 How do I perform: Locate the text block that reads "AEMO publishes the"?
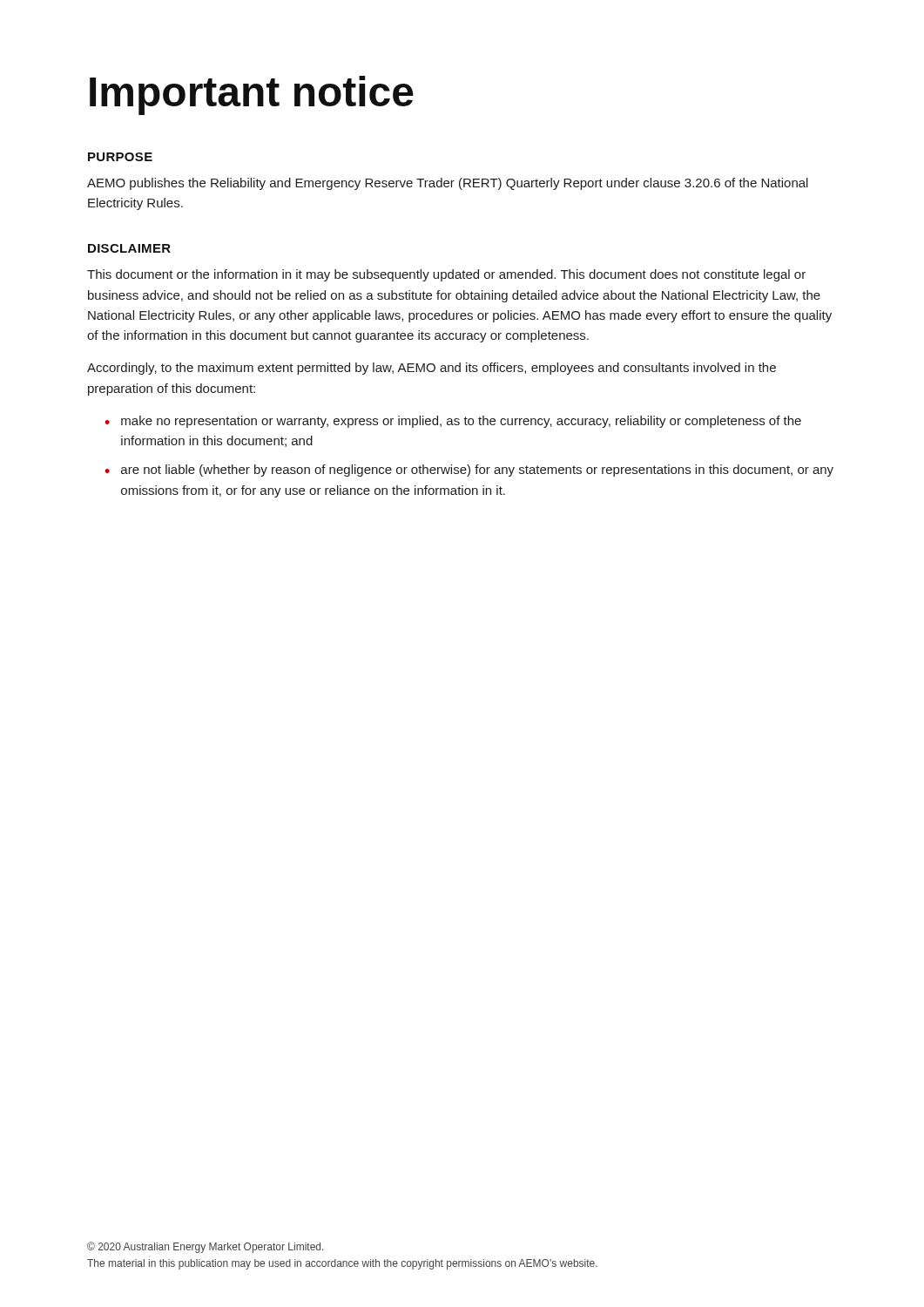[448, 193]
